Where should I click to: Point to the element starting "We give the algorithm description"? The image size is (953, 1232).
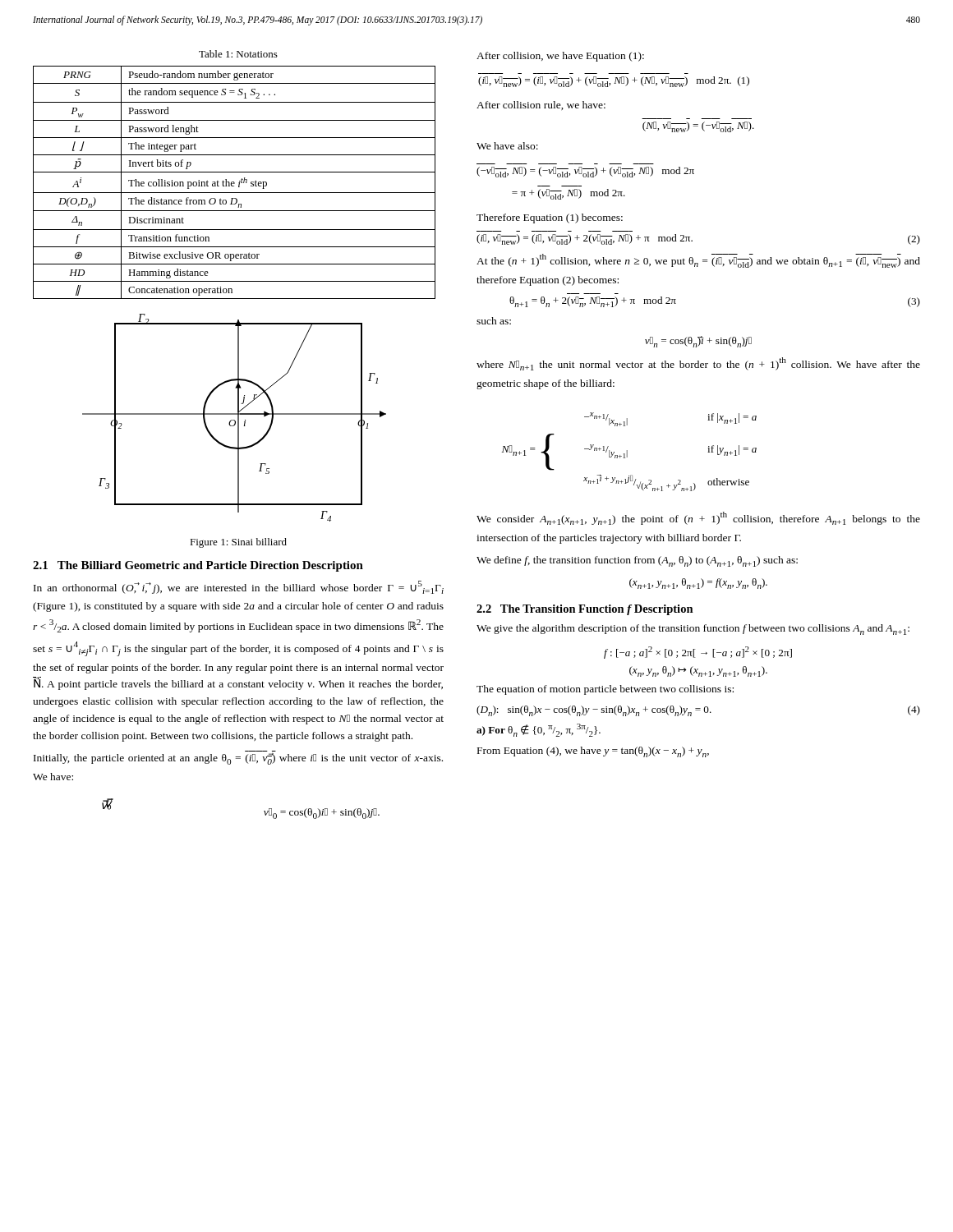pos(693,629)
